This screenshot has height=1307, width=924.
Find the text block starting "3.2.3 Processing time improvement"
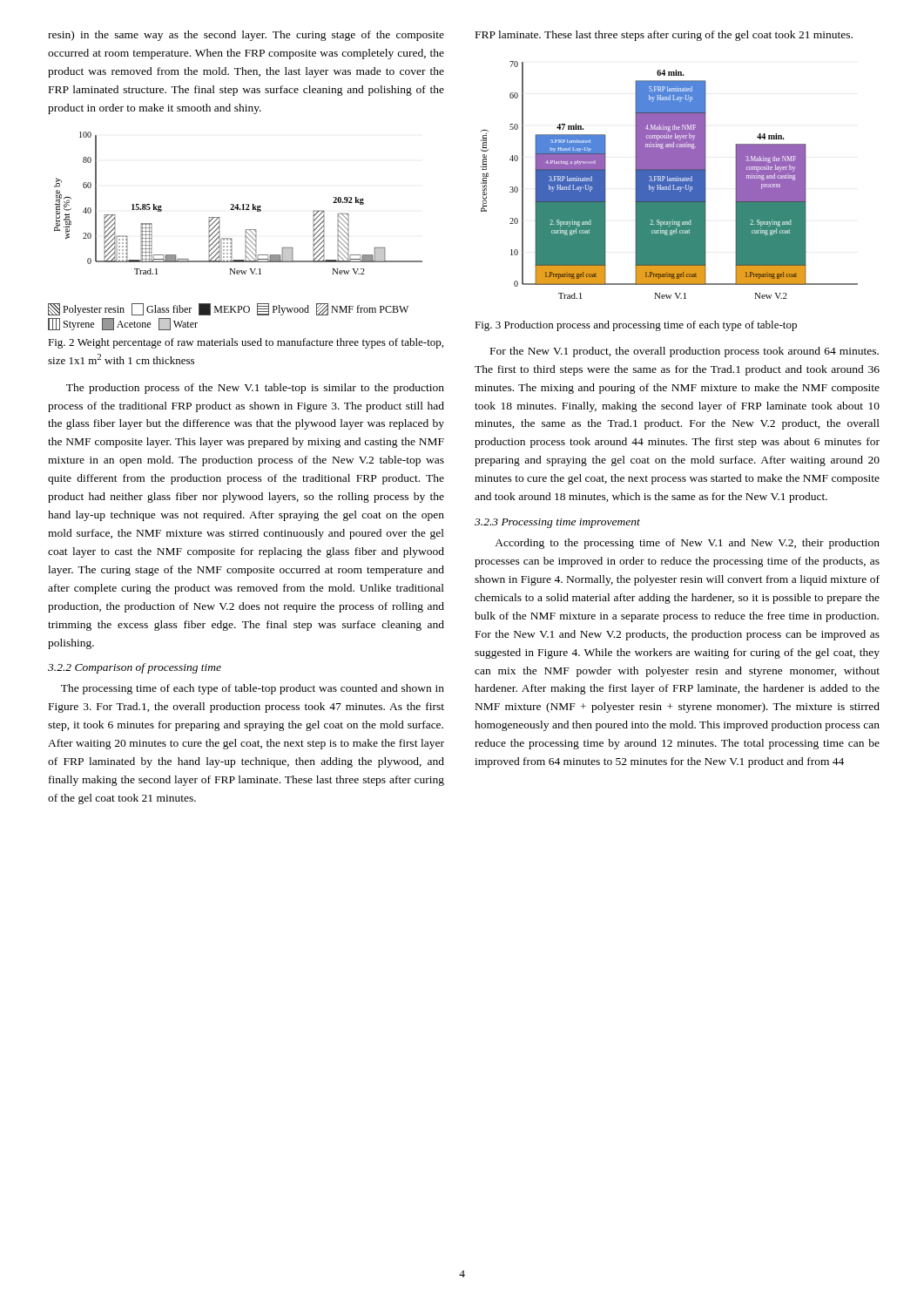click(557, 521)
